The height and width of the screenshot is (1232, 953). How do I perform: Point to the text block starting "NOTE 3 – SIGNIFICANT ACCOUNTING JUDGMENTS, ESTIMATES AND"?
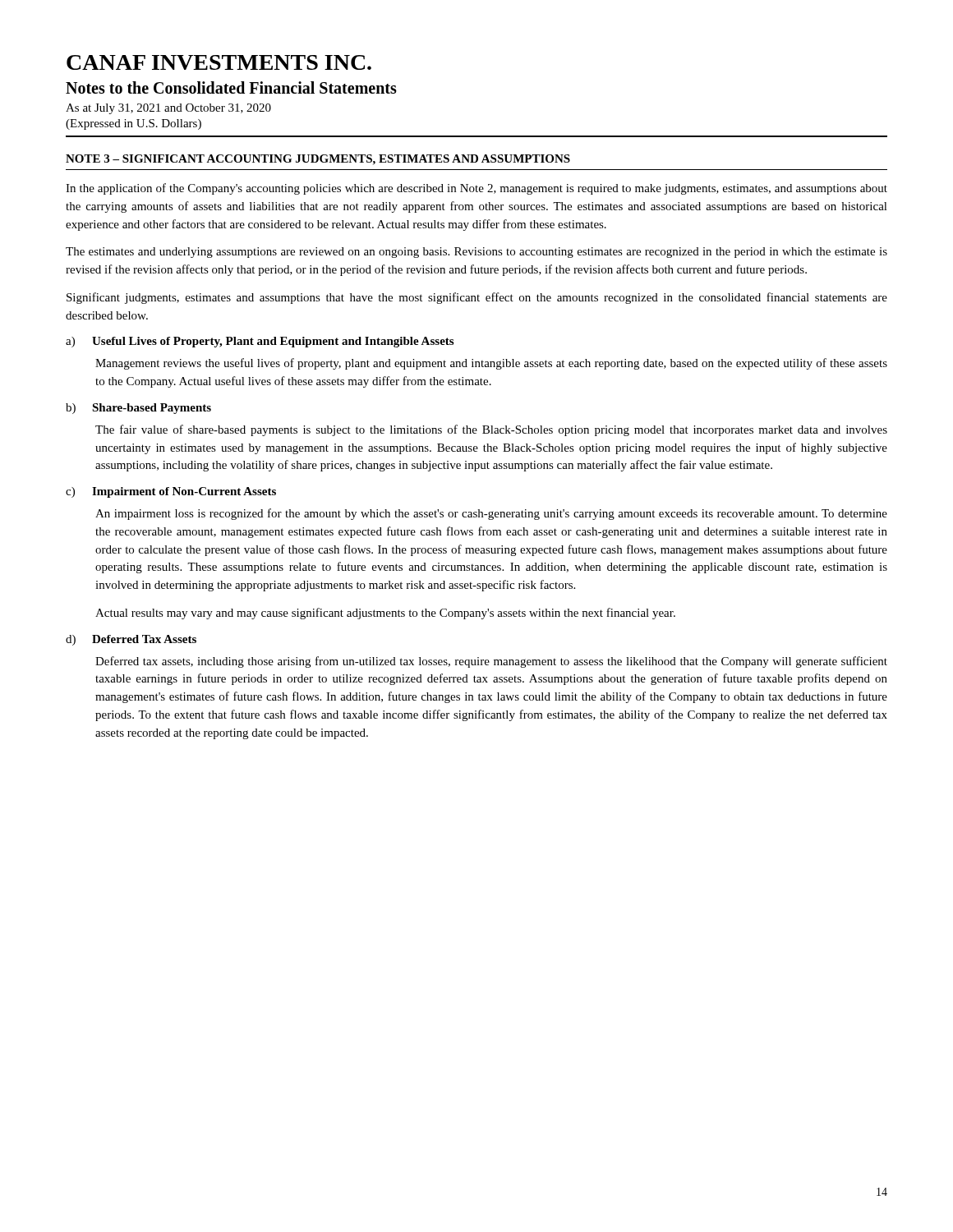(318, 158)
